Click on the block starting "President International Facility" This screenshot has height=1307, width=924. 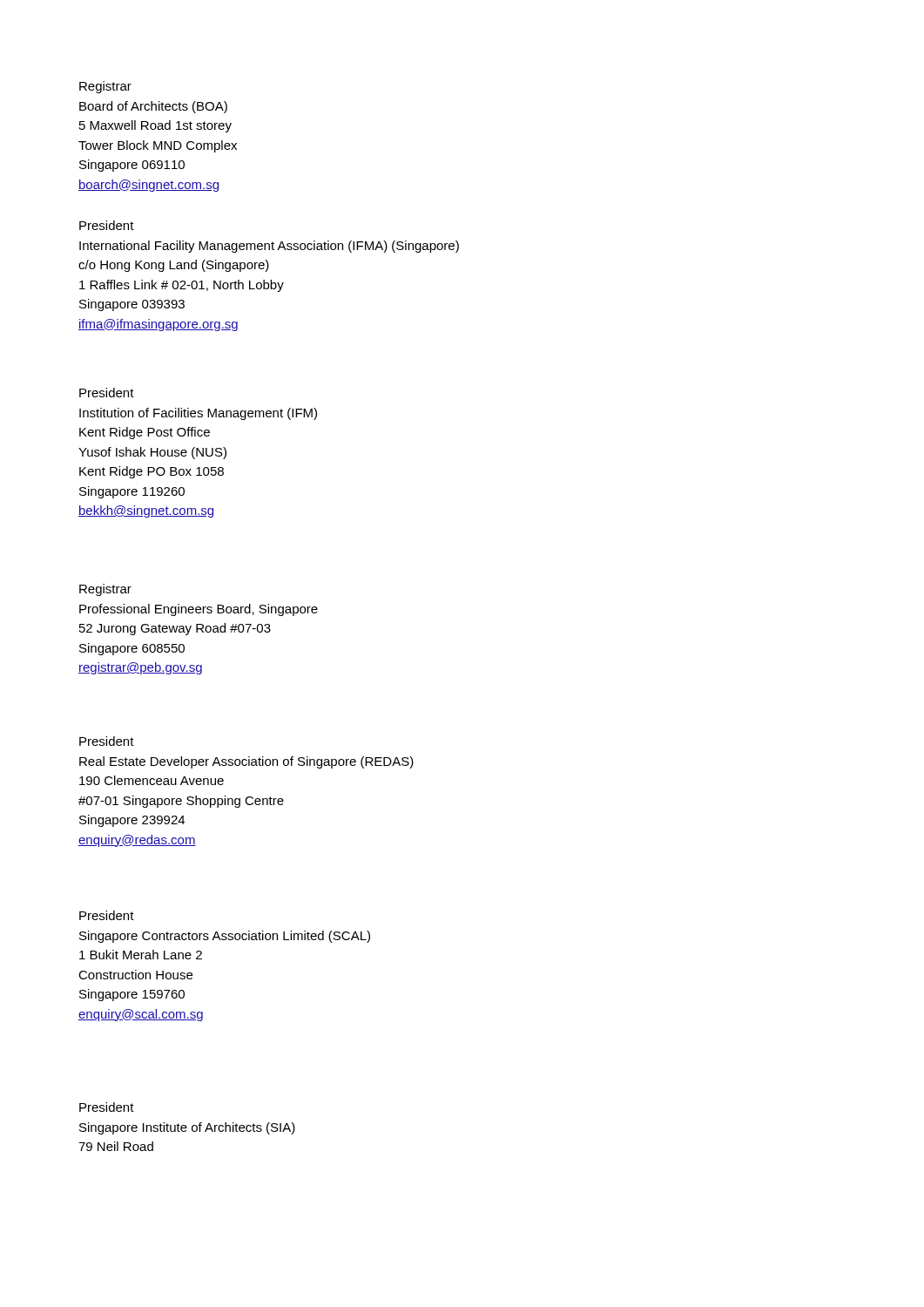tap(269, 274)
